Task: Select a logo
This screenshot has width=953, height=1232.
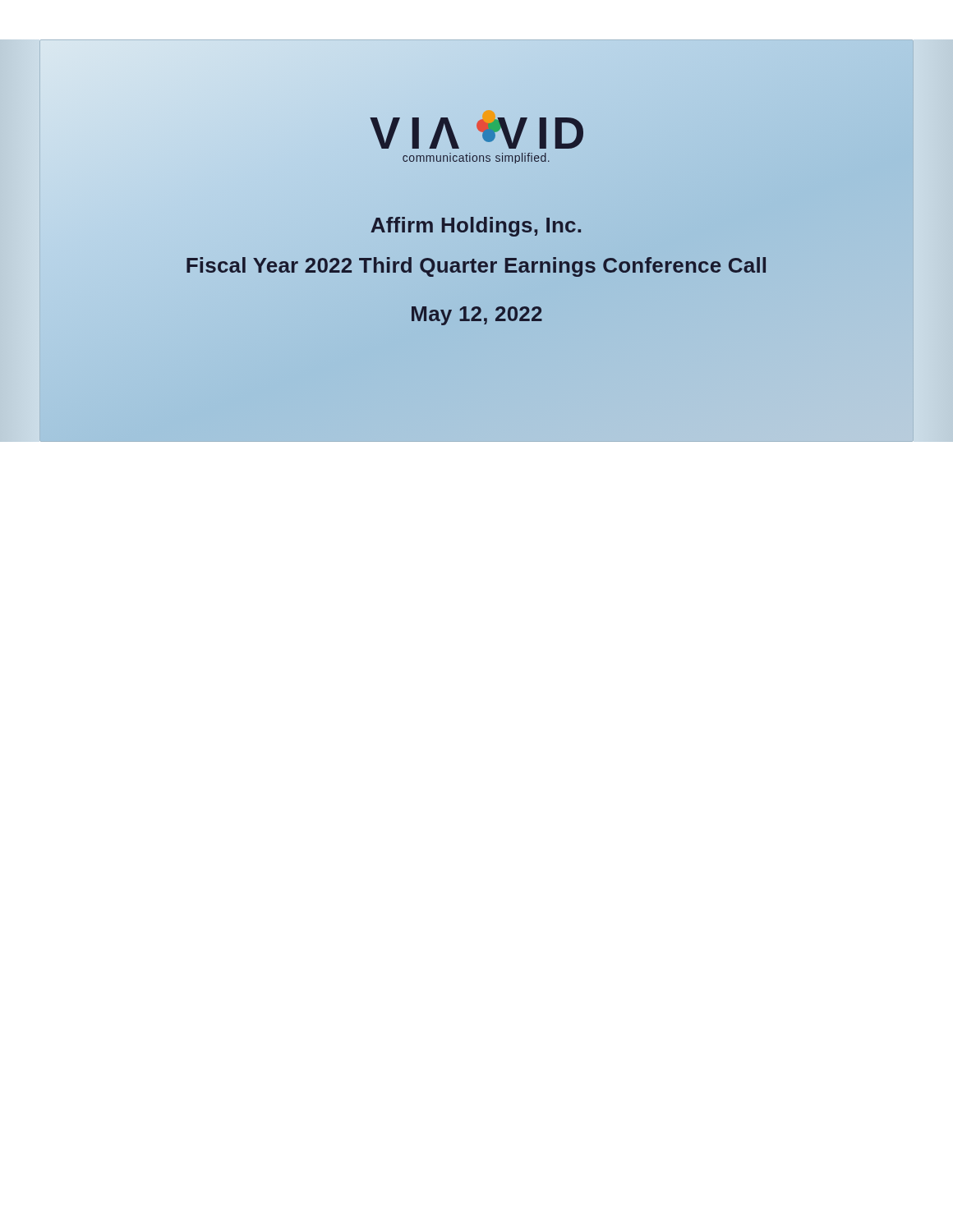Action: (x=476, y=135)
